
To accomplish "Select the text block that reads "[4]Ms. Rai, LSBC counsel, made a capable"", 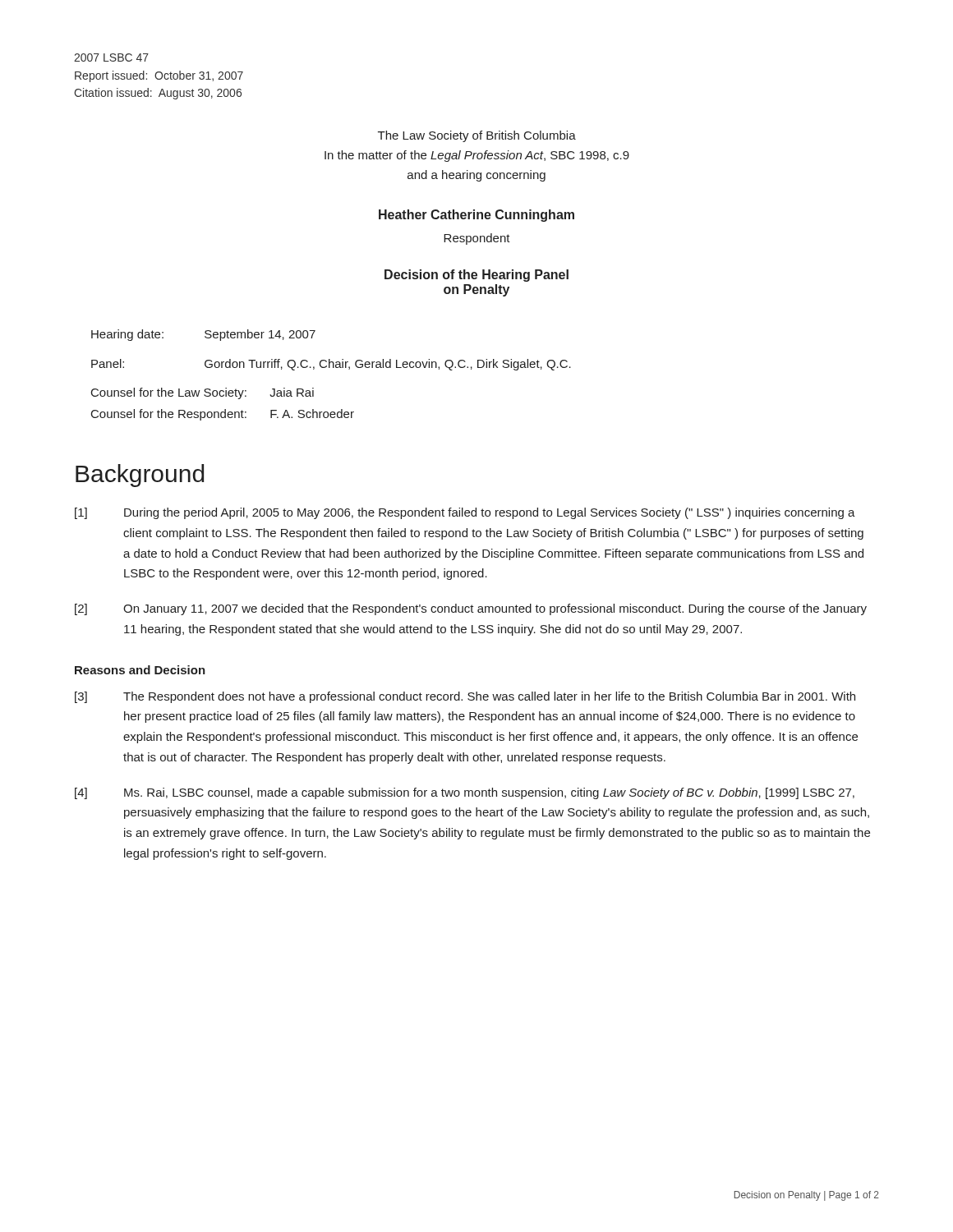I will tap(473, 823).
